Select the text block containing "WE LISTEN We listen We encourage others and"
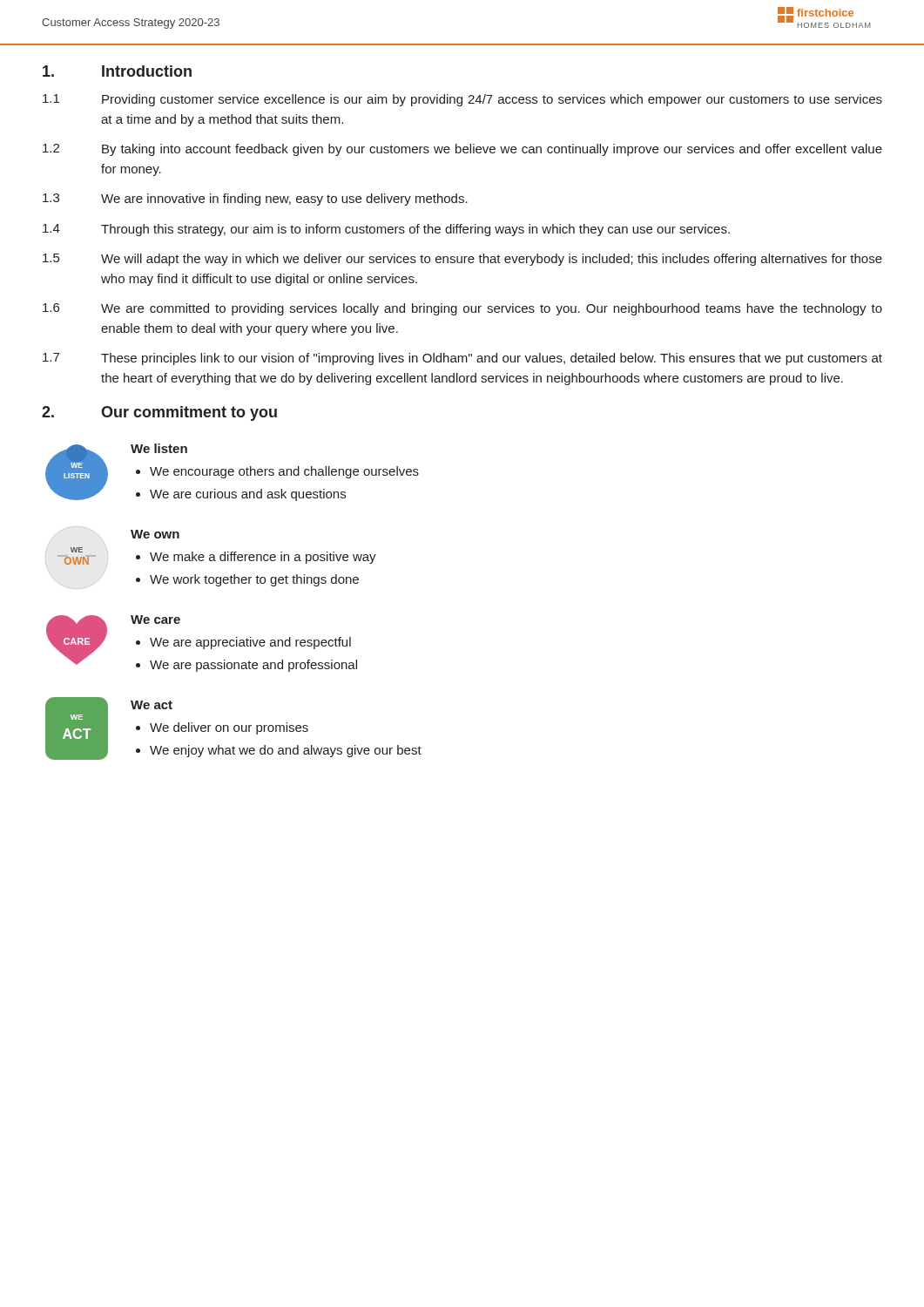Image resolution: width=924 pixels, height=1307 pixels. (x=232, y=472)
